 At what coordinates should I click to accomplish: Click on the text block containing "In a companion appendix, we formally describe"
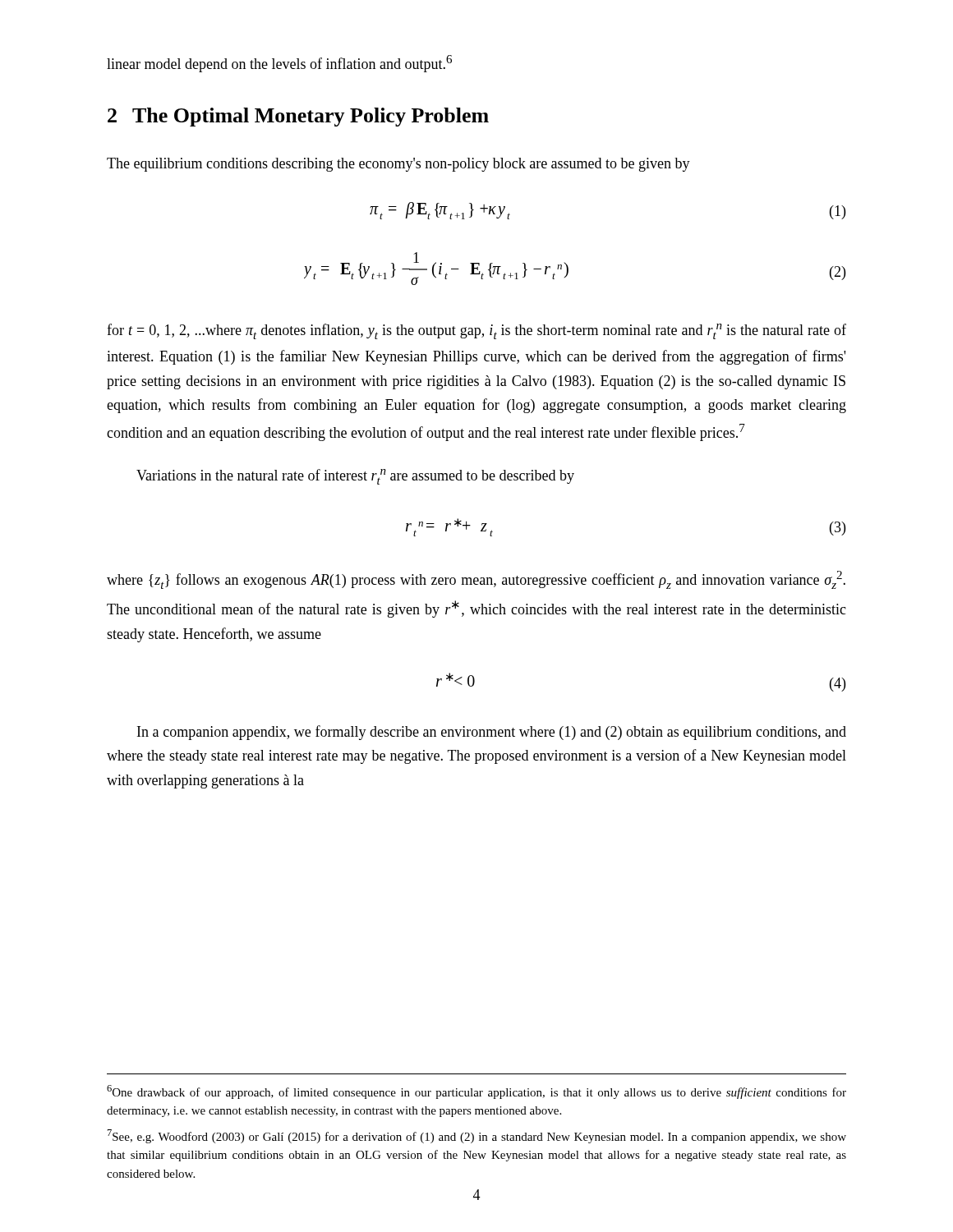coord(476,756)
